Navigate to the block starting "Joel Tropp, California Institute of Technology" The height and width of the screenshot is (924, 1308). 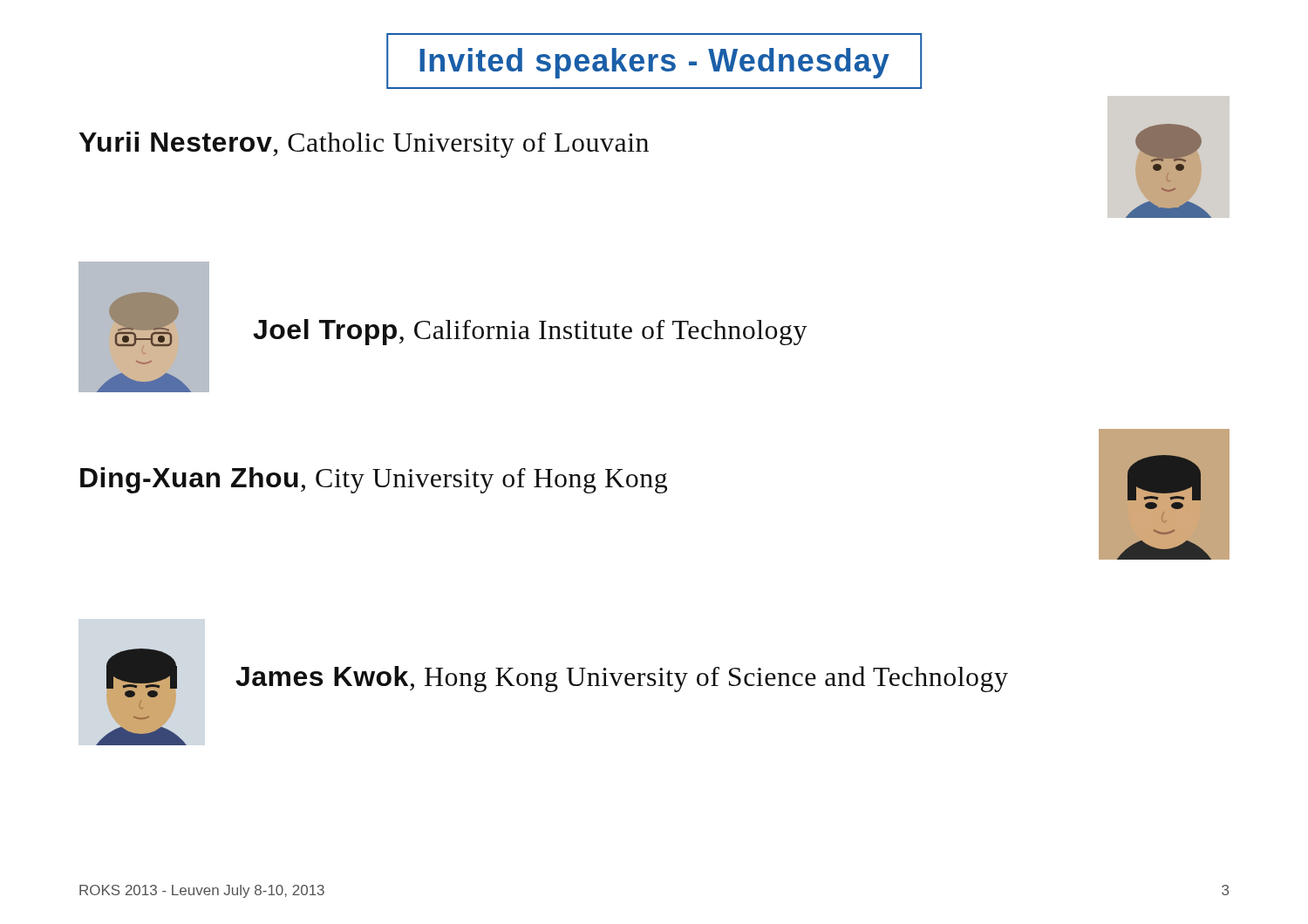tap(530, 329)
